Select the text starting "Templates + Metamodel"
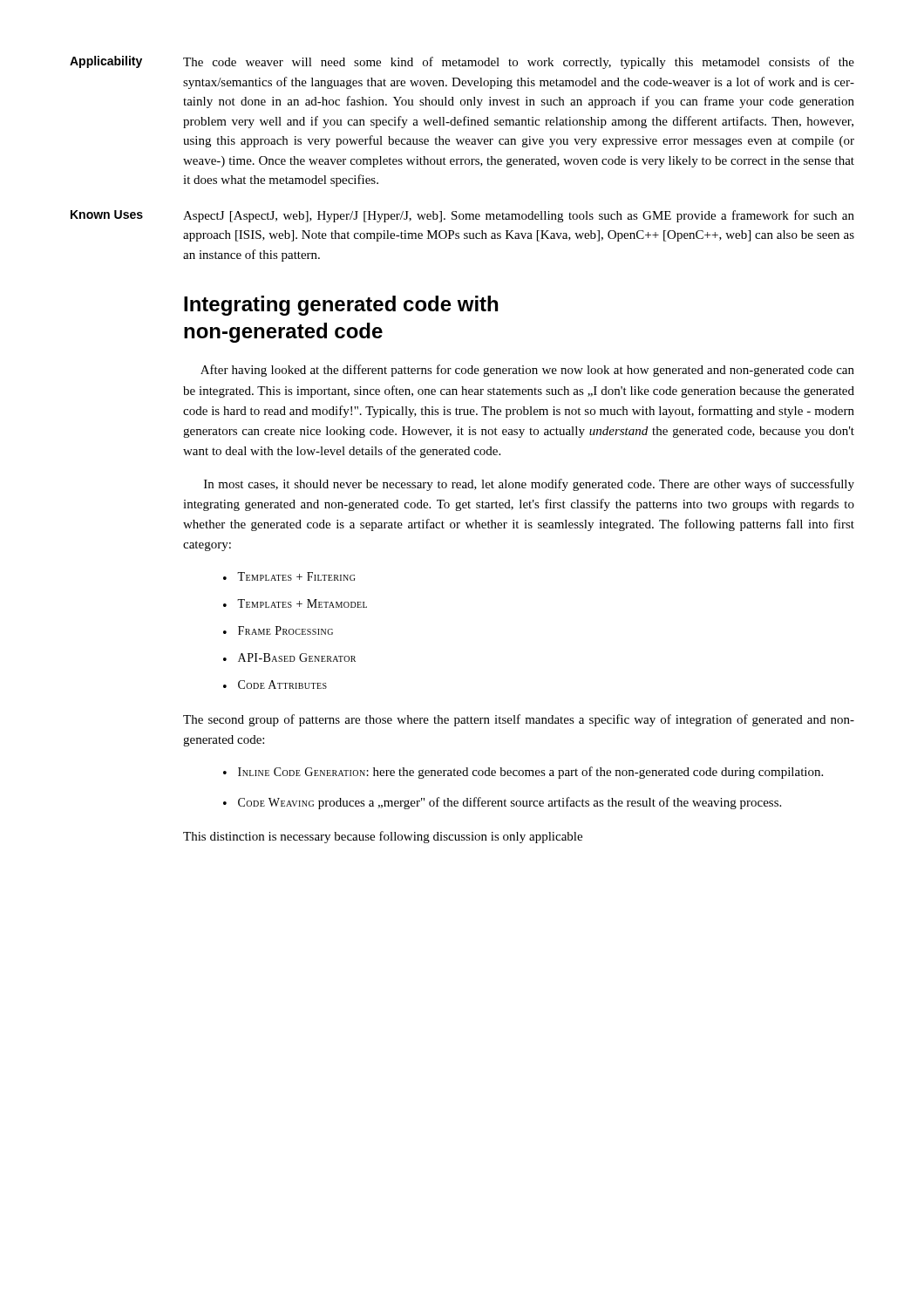The width and height of the screenshot is (924, 1308). click(x=303, y=604)
